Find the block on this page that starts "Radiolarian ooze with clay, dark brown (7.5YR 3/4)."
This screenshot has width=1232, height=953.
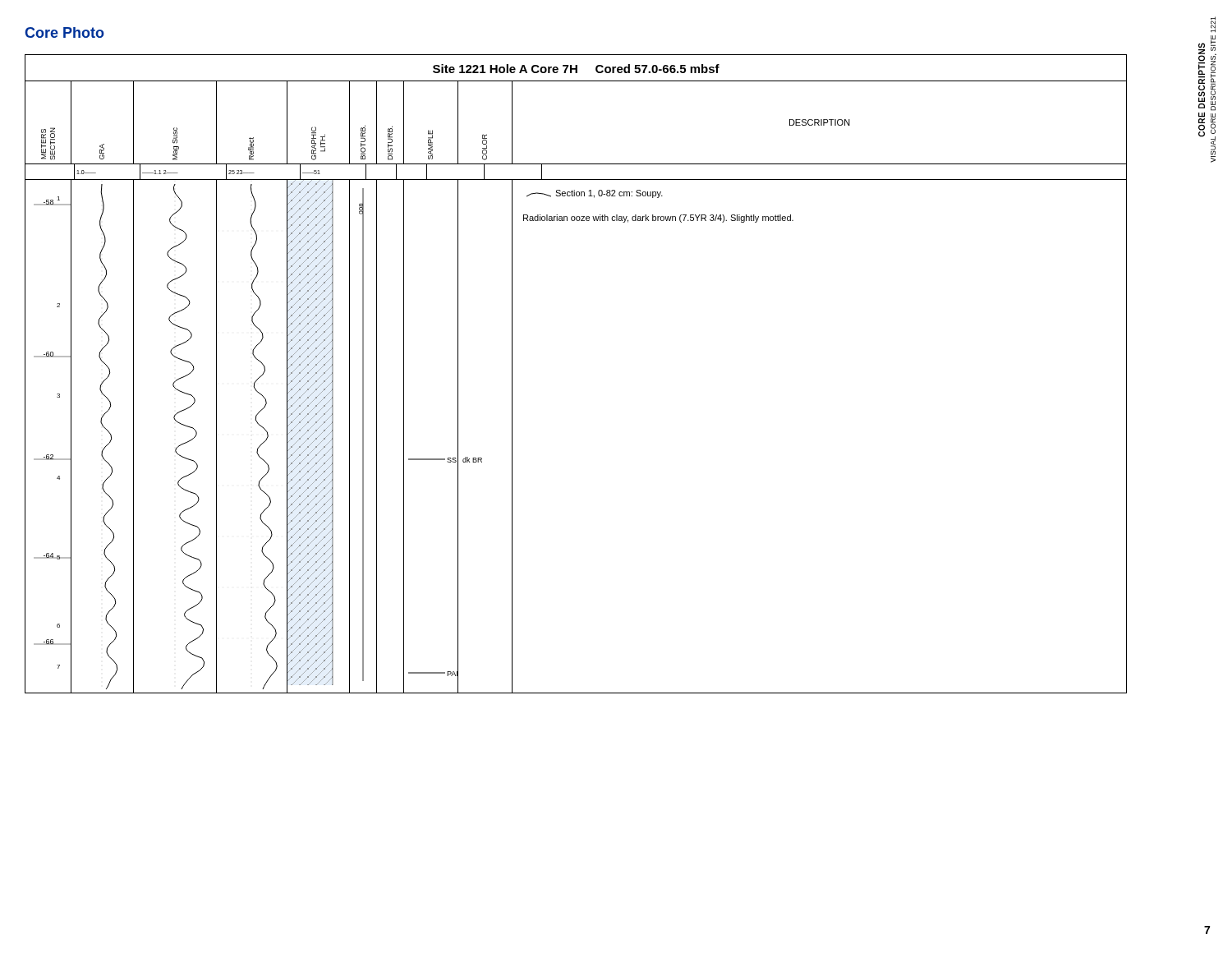point(658,218)
